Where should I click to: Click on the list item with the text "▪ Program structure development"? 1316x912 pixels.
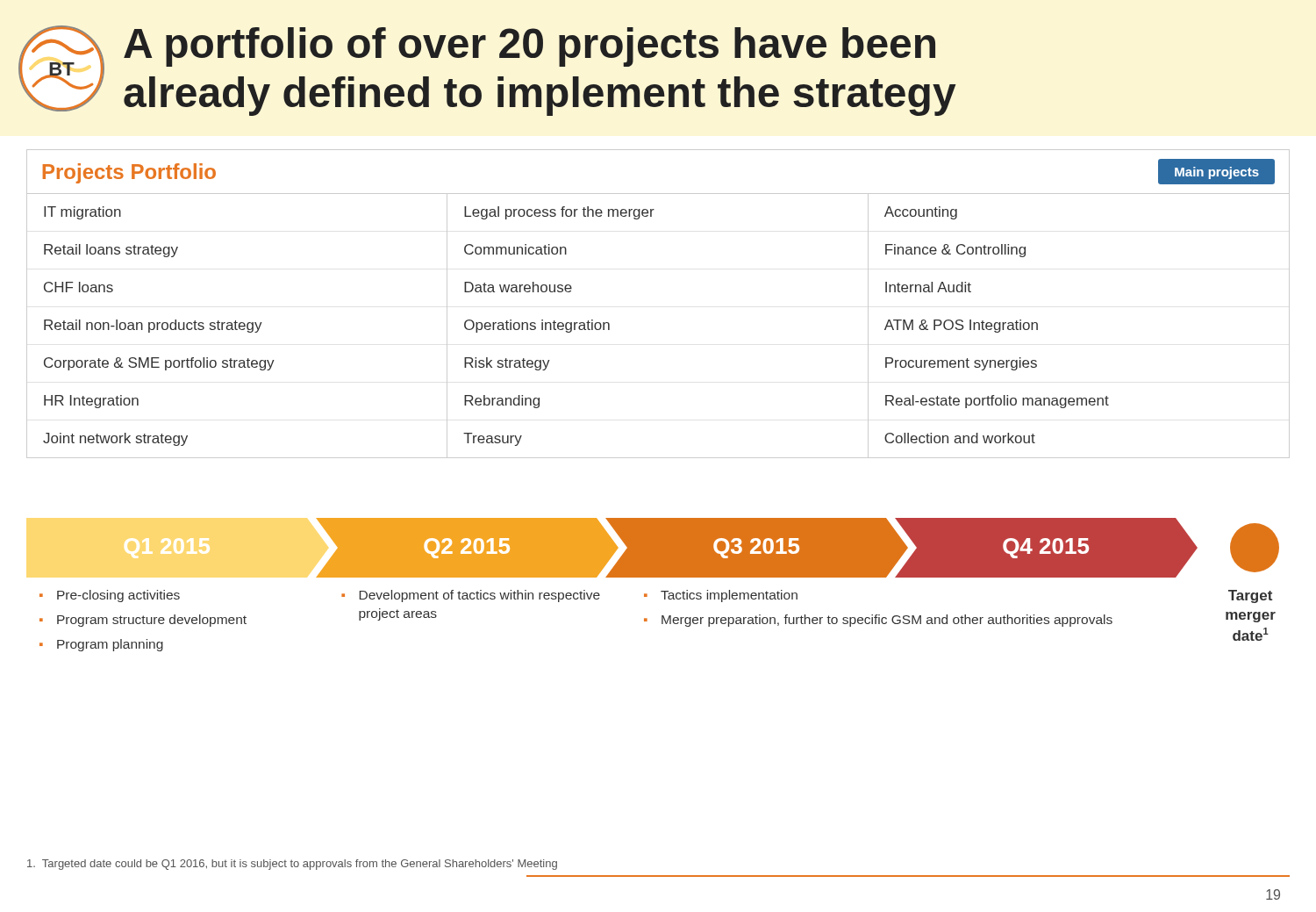click(x=143, y=620)
